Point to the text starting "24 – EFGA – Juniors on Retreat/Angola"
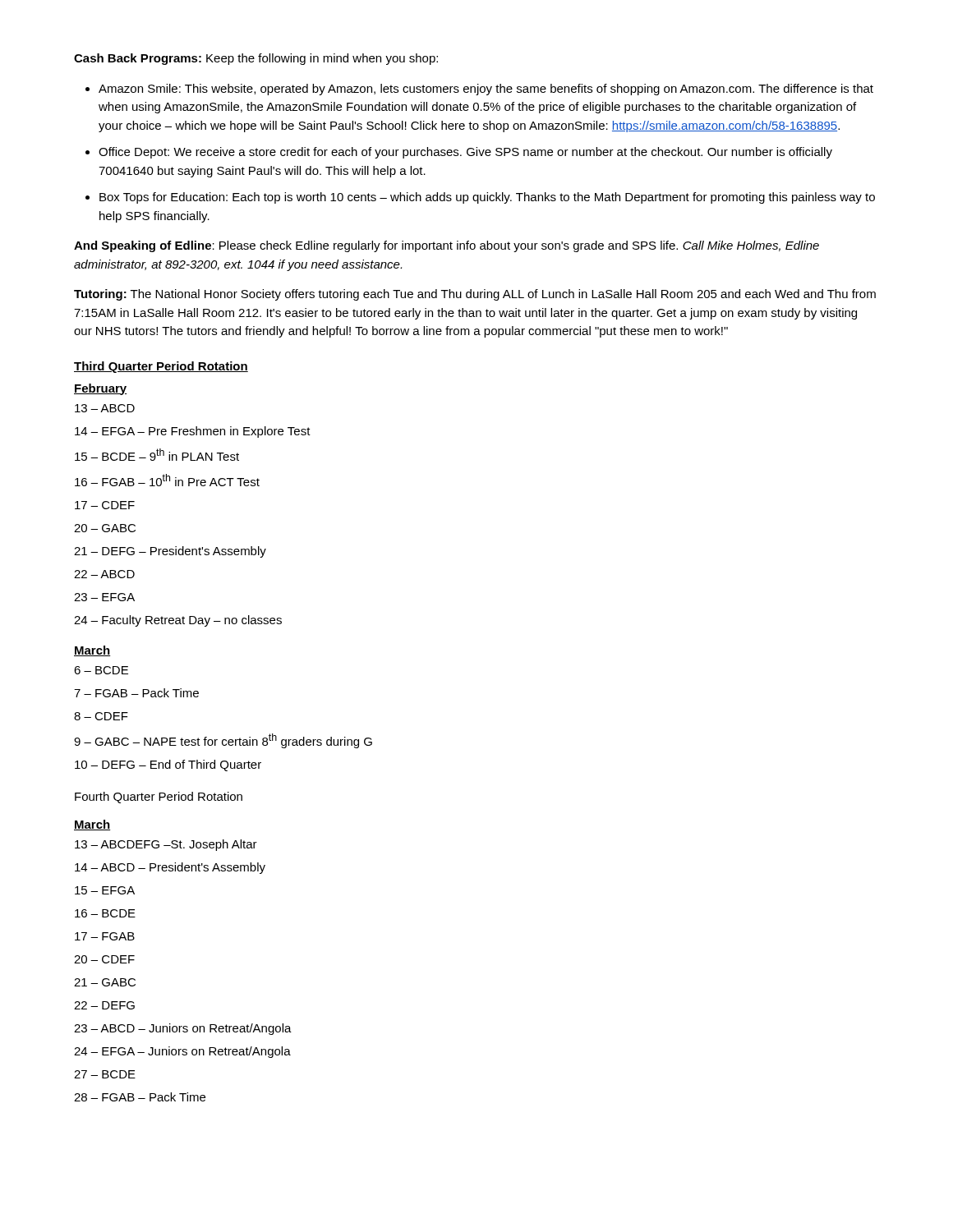The height and width of the screenshot is (1232, 953). pos(182,1051)
